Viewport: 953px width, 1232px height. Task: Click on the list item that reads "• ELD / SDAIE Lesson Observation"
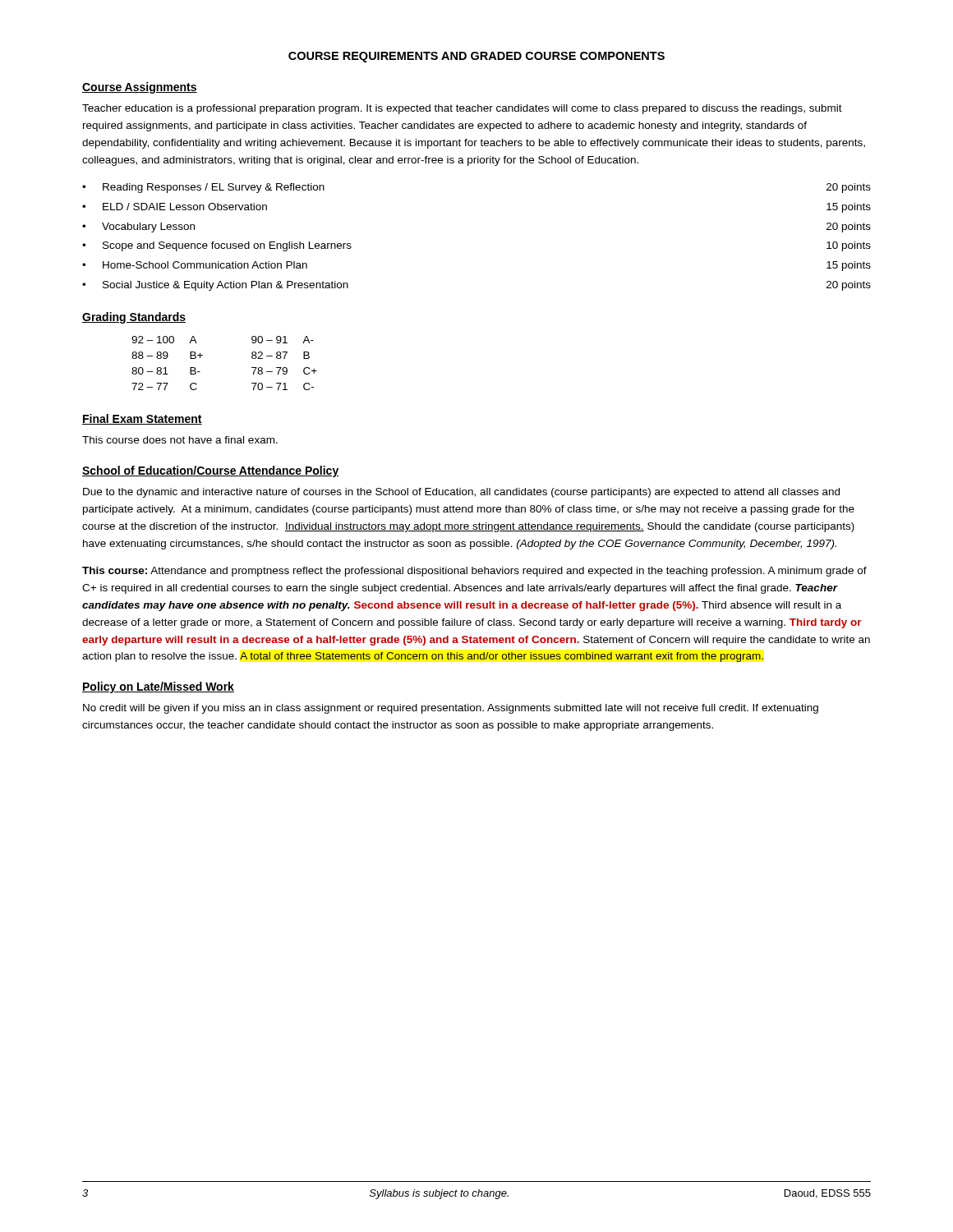(184, 207)
